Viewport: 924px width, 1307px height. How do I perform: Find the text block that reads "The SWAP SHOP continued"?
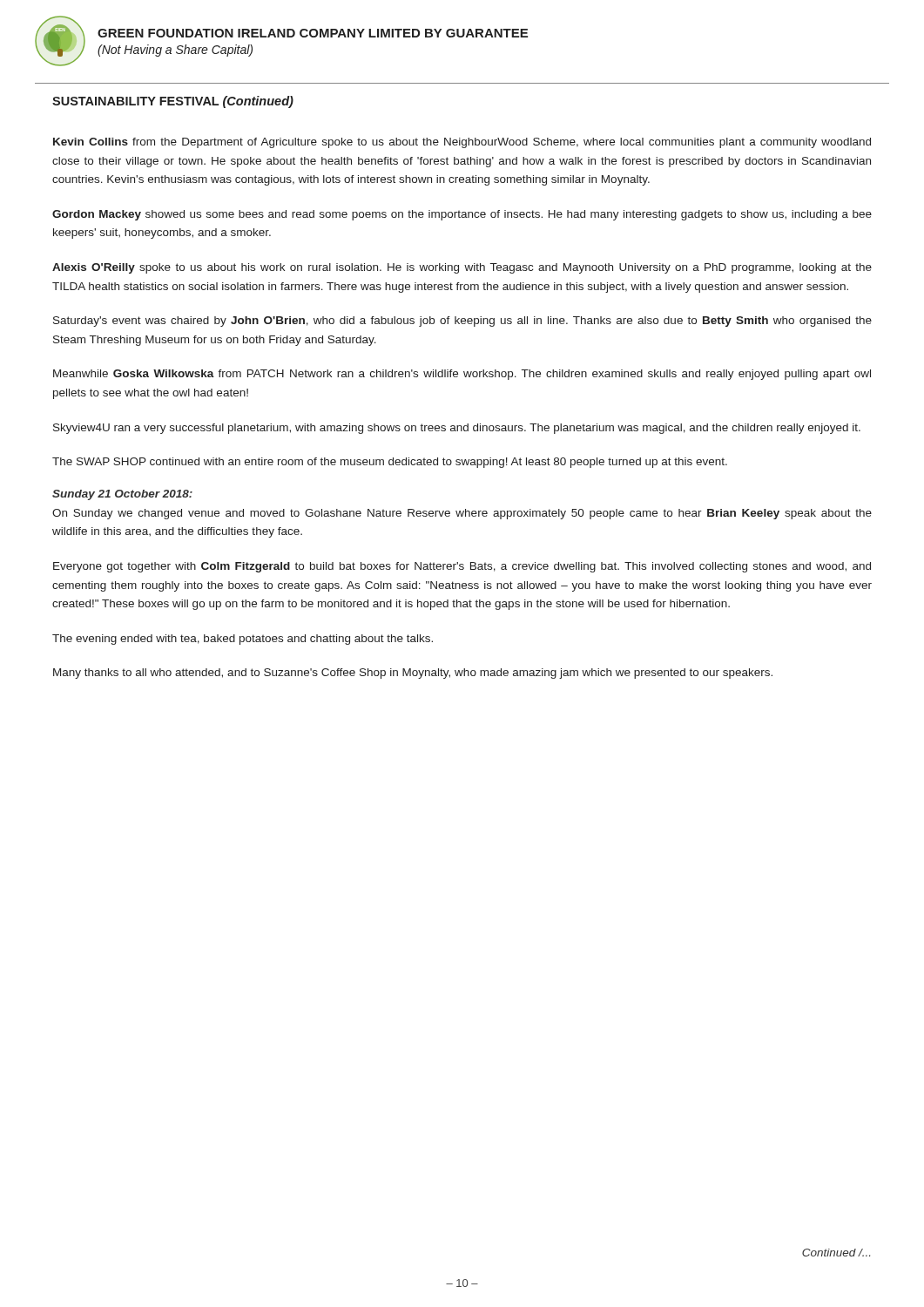390,462
